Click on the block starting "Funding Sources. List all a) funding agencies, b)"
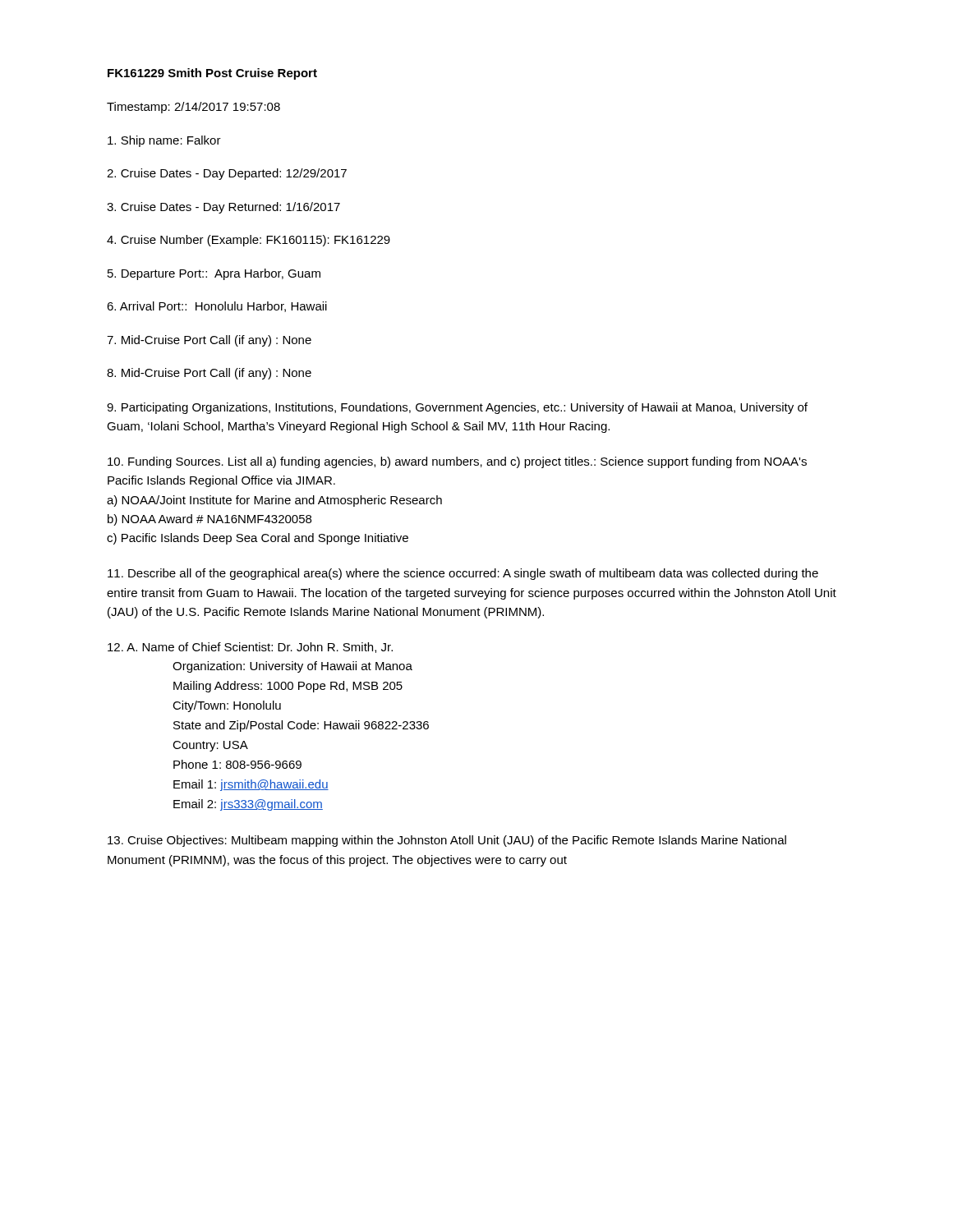 [x=457, y=462]
